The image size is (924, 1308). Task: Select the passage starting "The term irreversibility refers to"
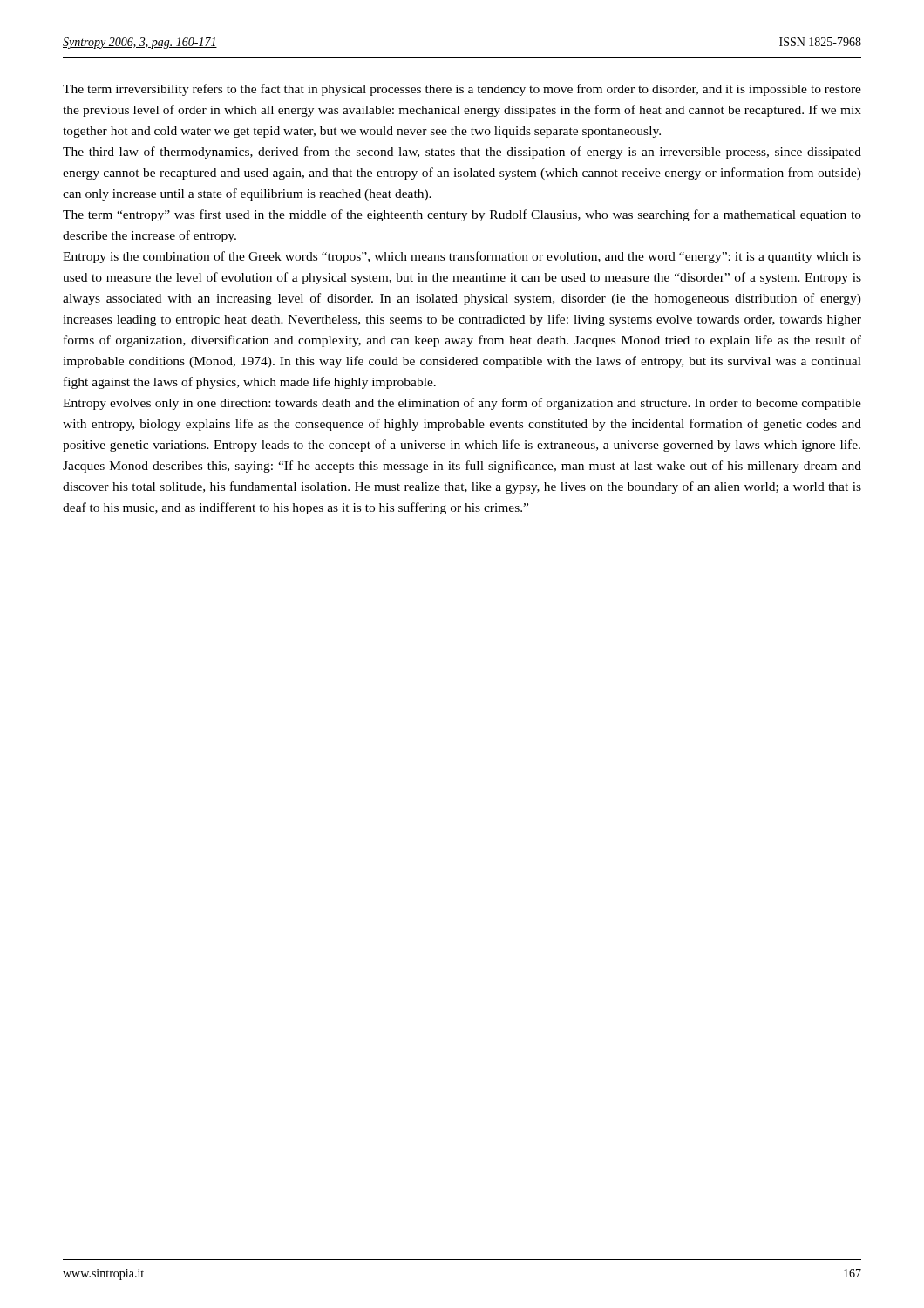pos(462,109)
